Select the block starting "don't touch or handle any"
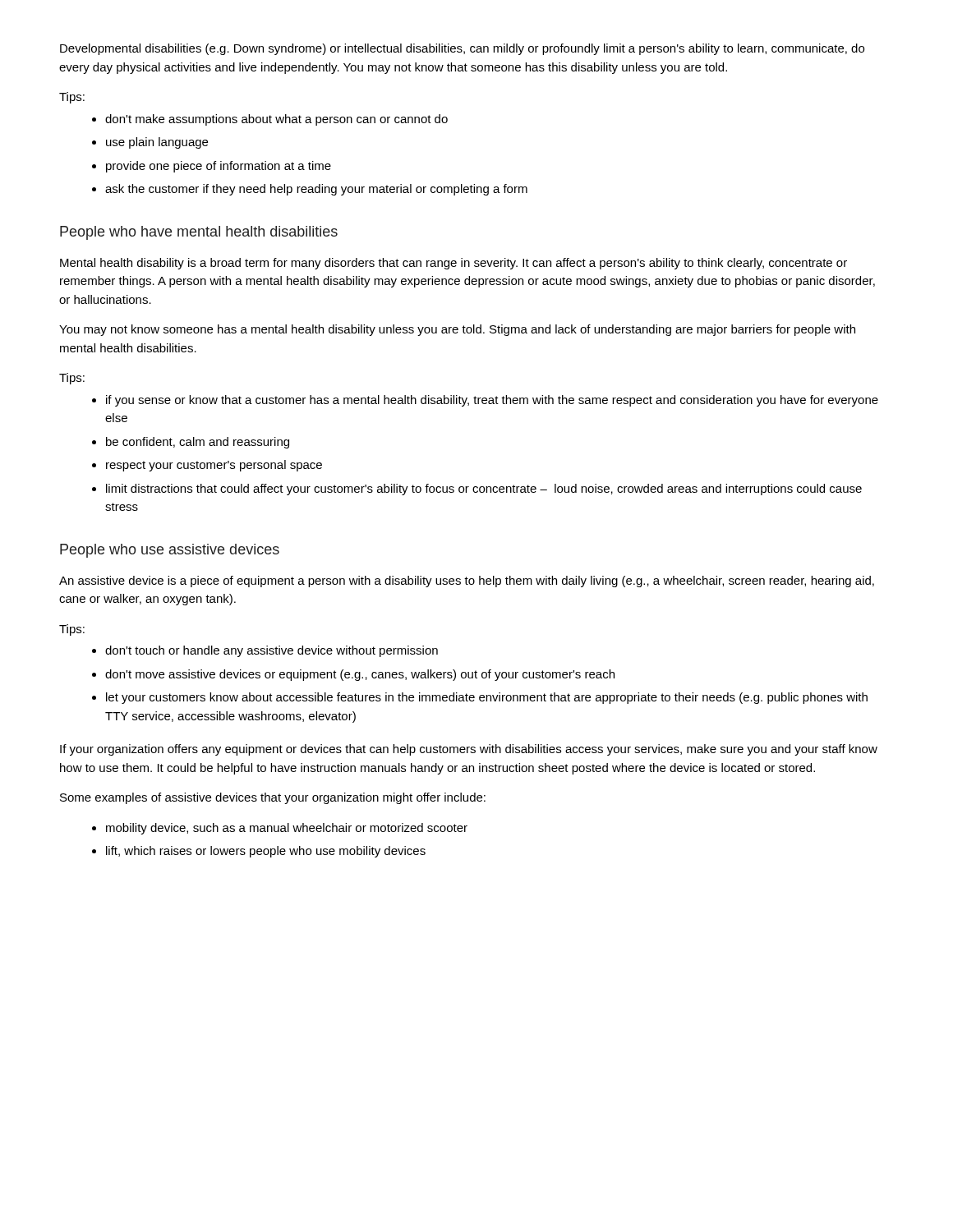Viewport: 953px width, 1232px height. click(x=272, y=650)
